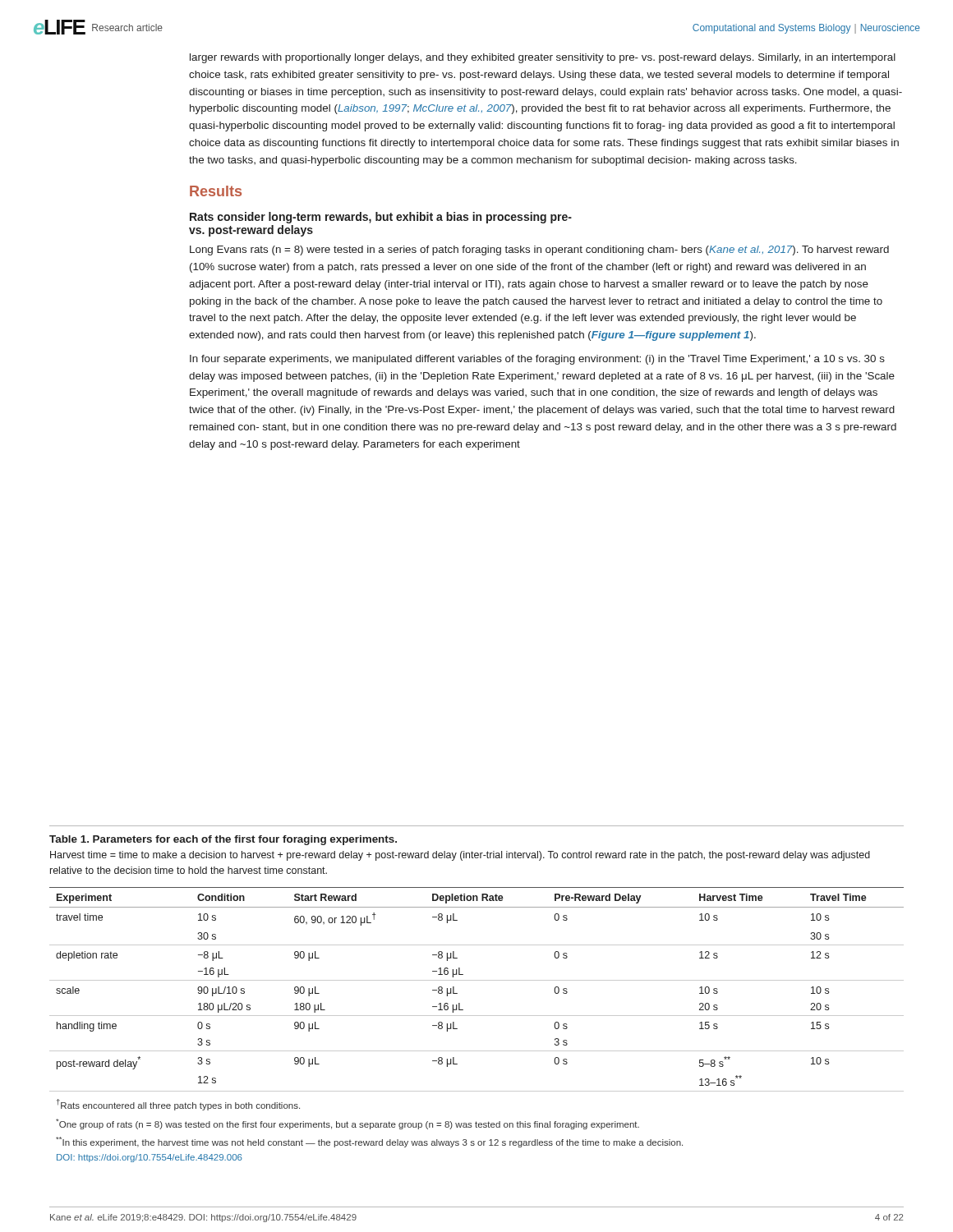Find the section header on this page that starts "Rats consider long-term rewards, but exhibit a"
The height and width of the screenshot is (1232, 953).
point(380,224)
